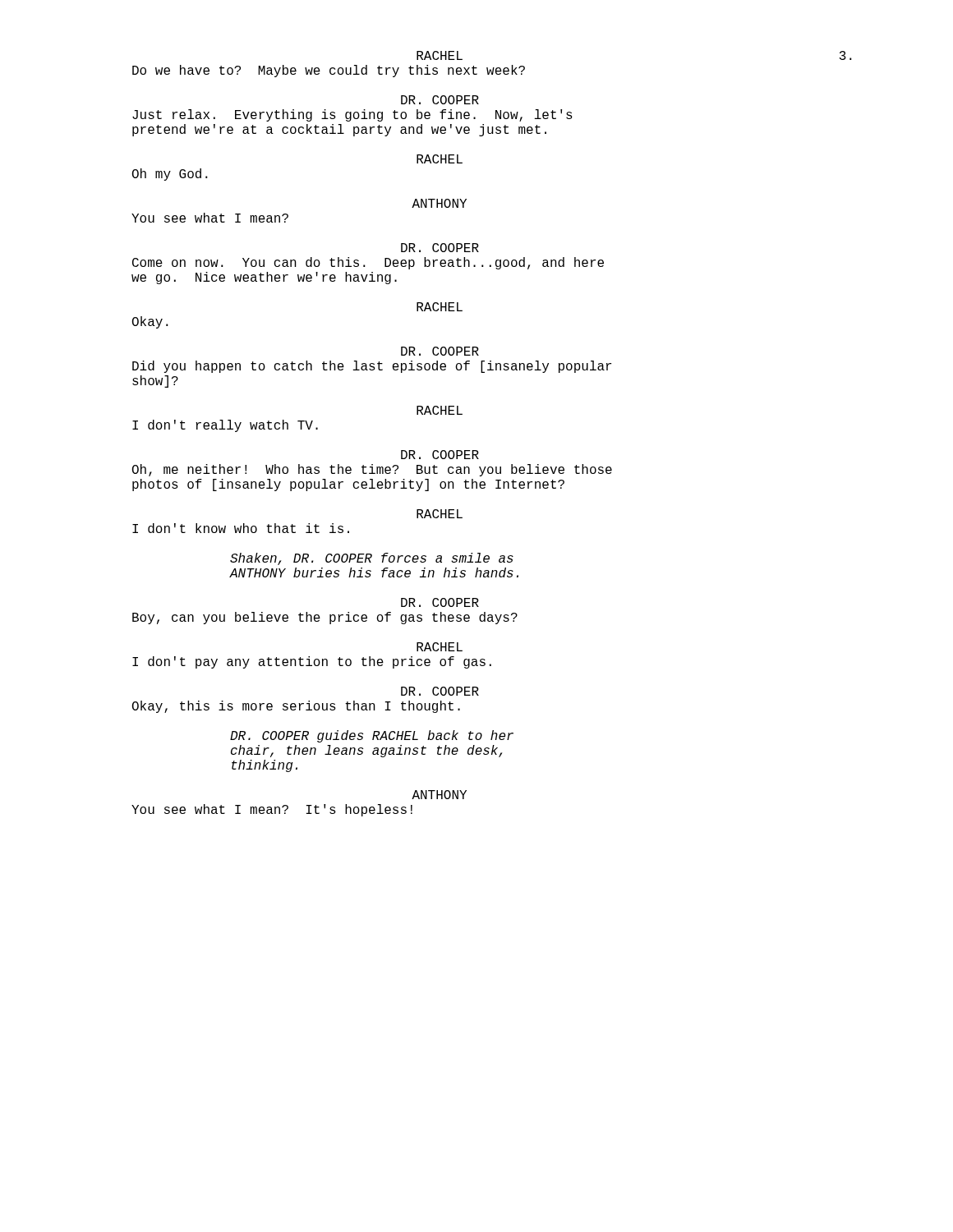The image size is (953, 1232).
Task: Where is the passage that starts "DR. COOPER Oh,"?
Action: [x=440, y=471]
